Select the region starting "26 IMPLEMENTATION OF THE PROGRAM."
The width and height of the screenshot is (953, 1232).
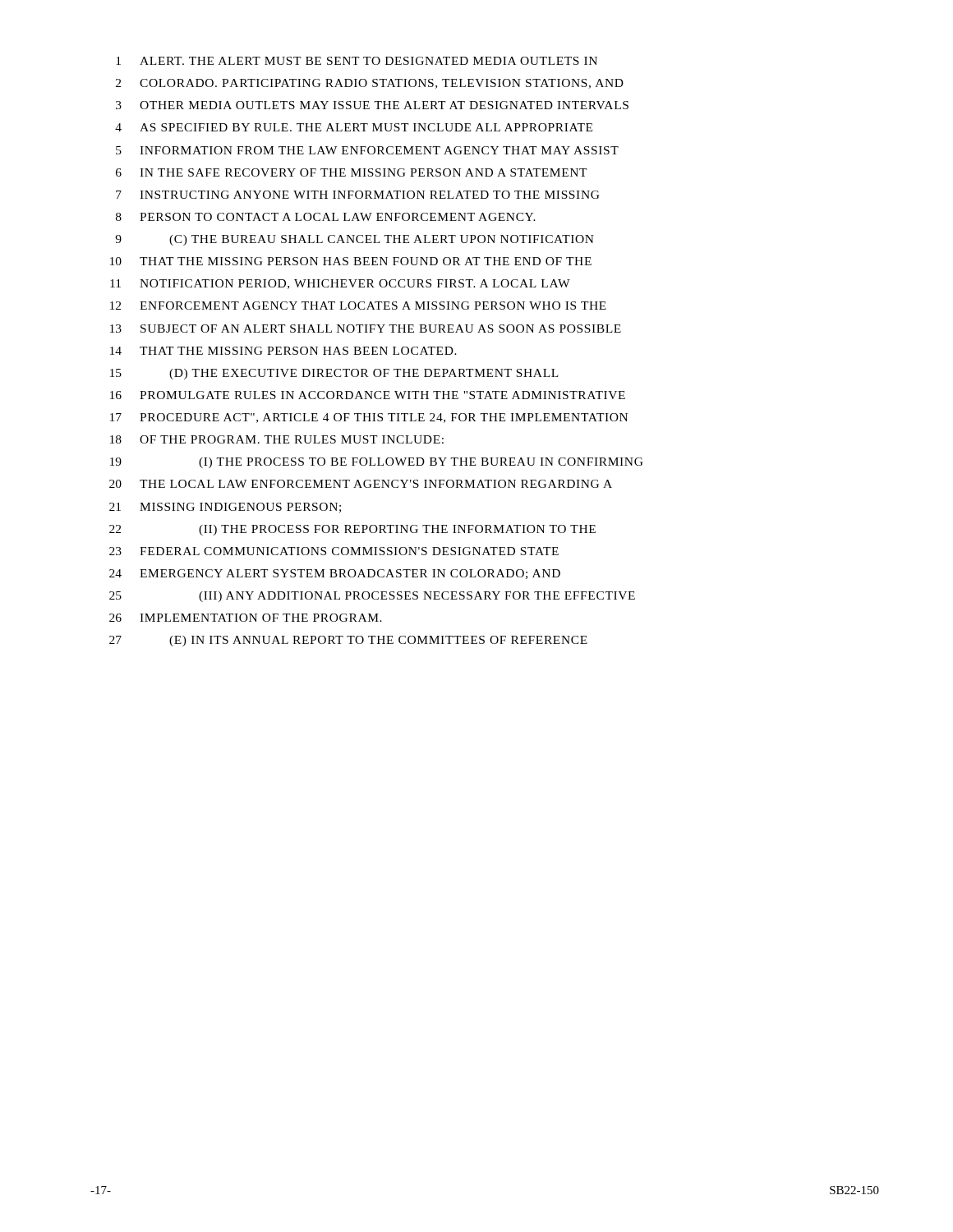[246, 618]
